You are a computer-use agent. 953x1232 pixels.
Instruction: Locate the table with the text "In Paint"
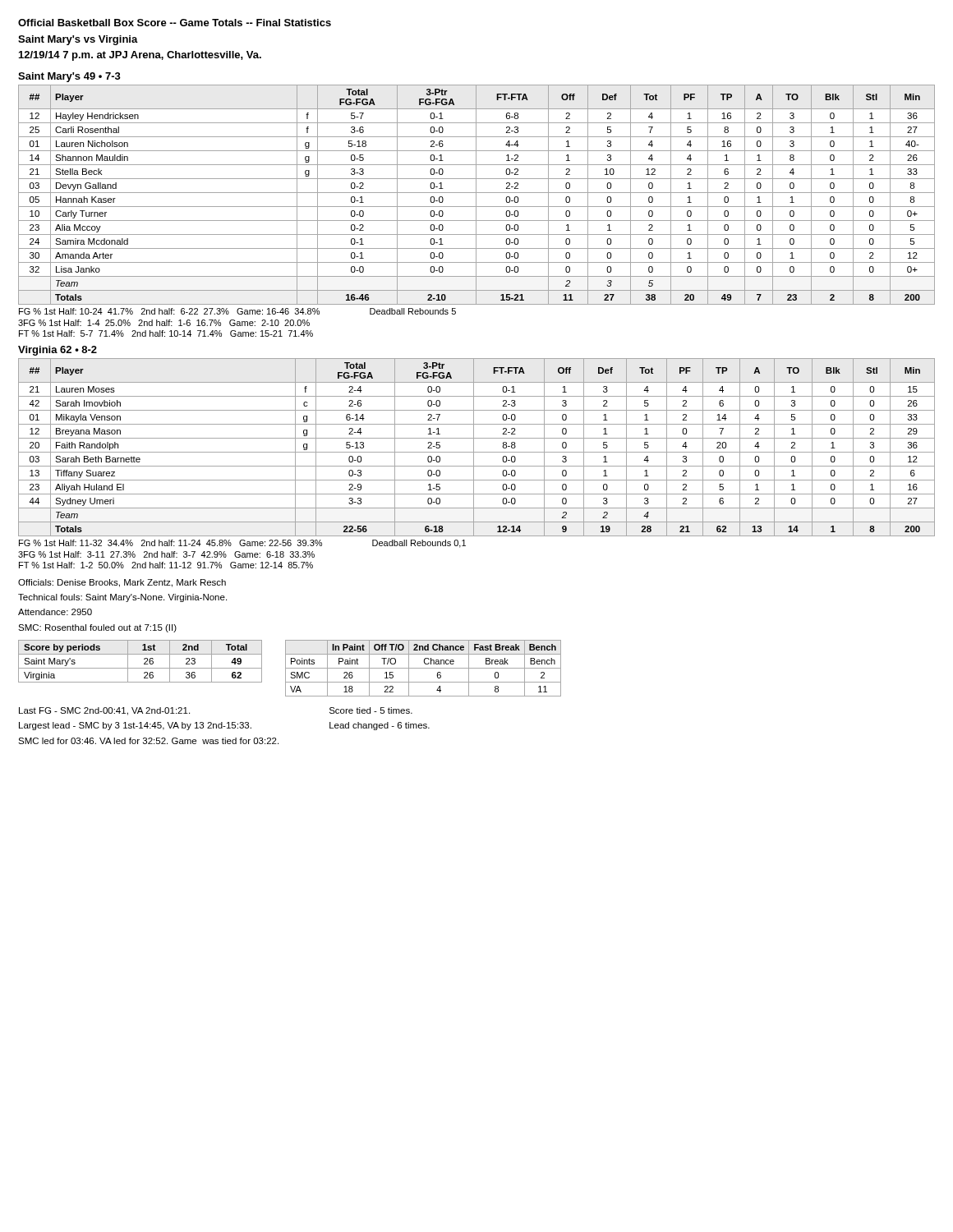[x=423, y=668]
